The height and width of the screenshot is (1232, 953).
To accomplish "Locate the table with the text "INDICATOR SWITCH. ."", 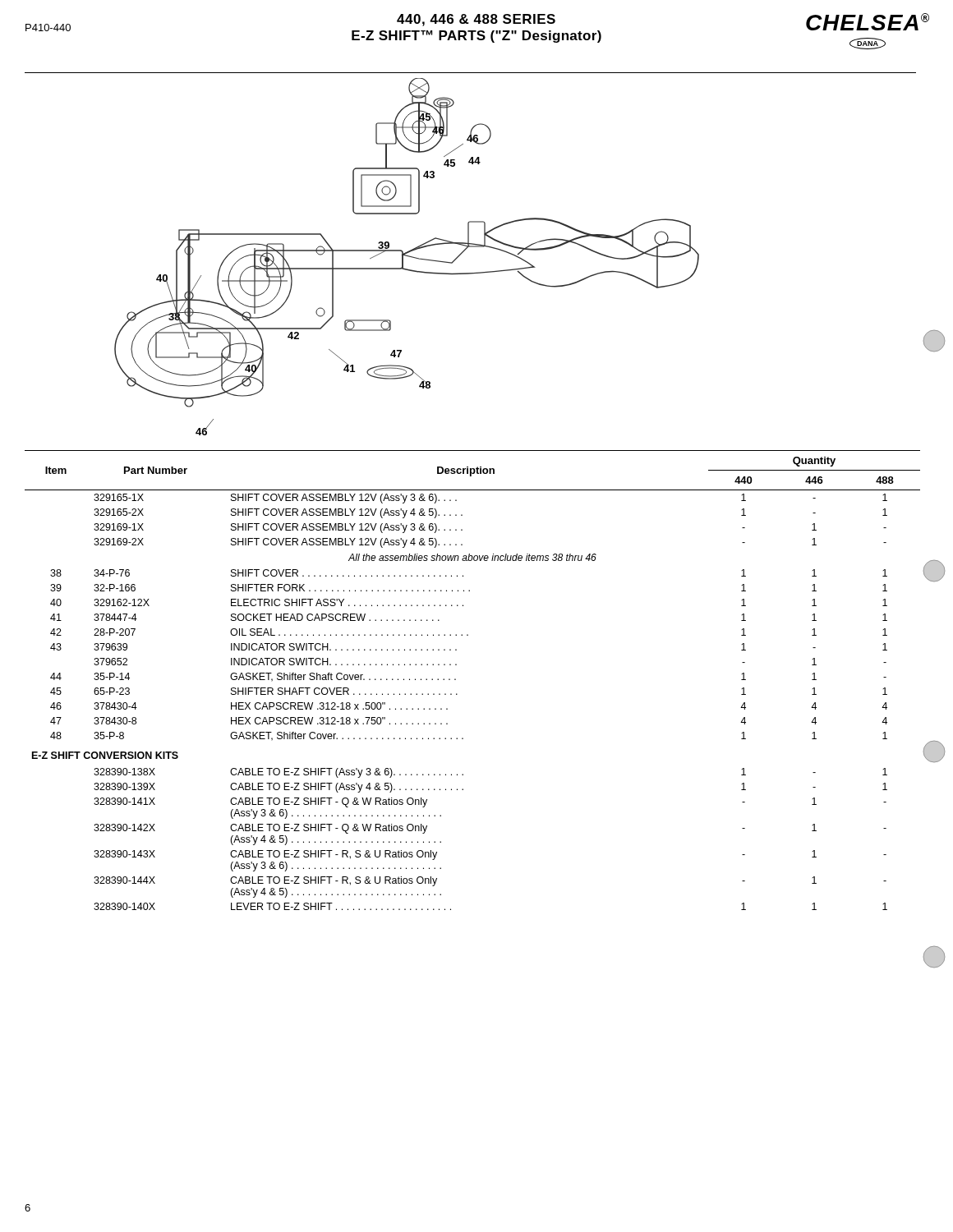I will pos(472,682).
